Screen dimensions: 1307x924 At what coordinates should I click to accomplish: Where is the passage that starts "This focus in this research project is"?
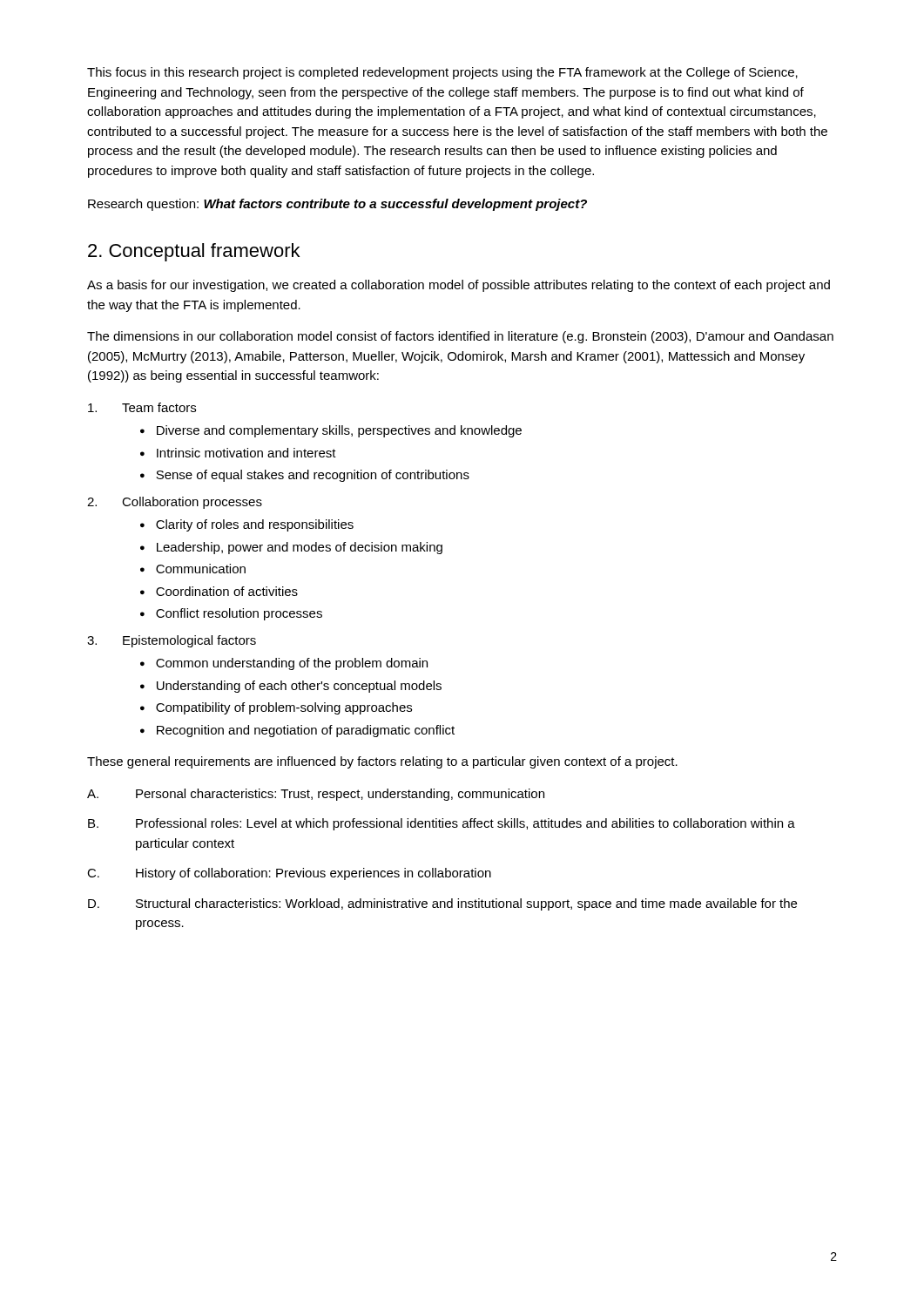pyautogui.click(x=458, y=121)
